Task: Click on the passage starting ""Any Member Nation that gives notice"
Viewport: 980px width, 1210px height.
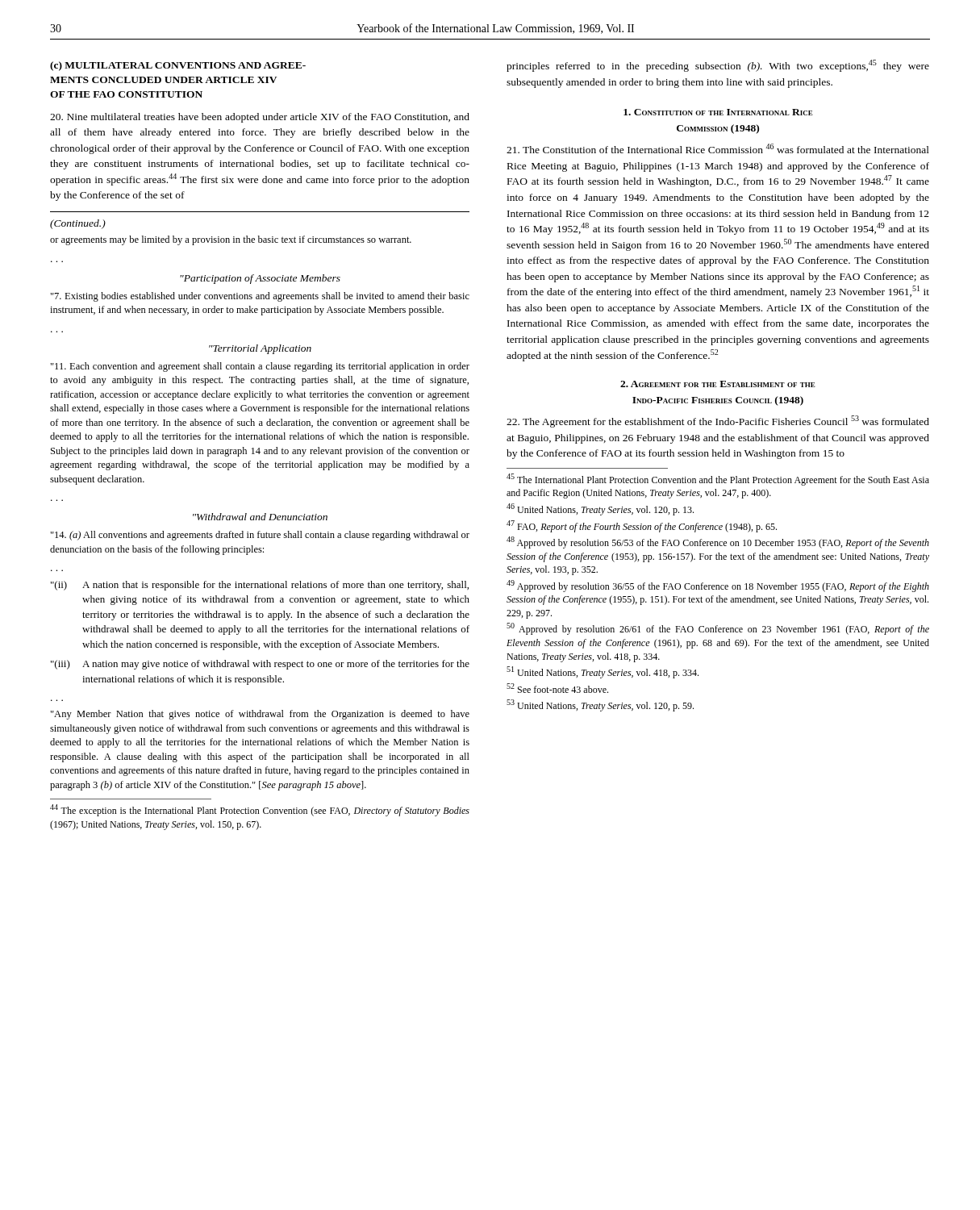Action: (x=260, y=749)
